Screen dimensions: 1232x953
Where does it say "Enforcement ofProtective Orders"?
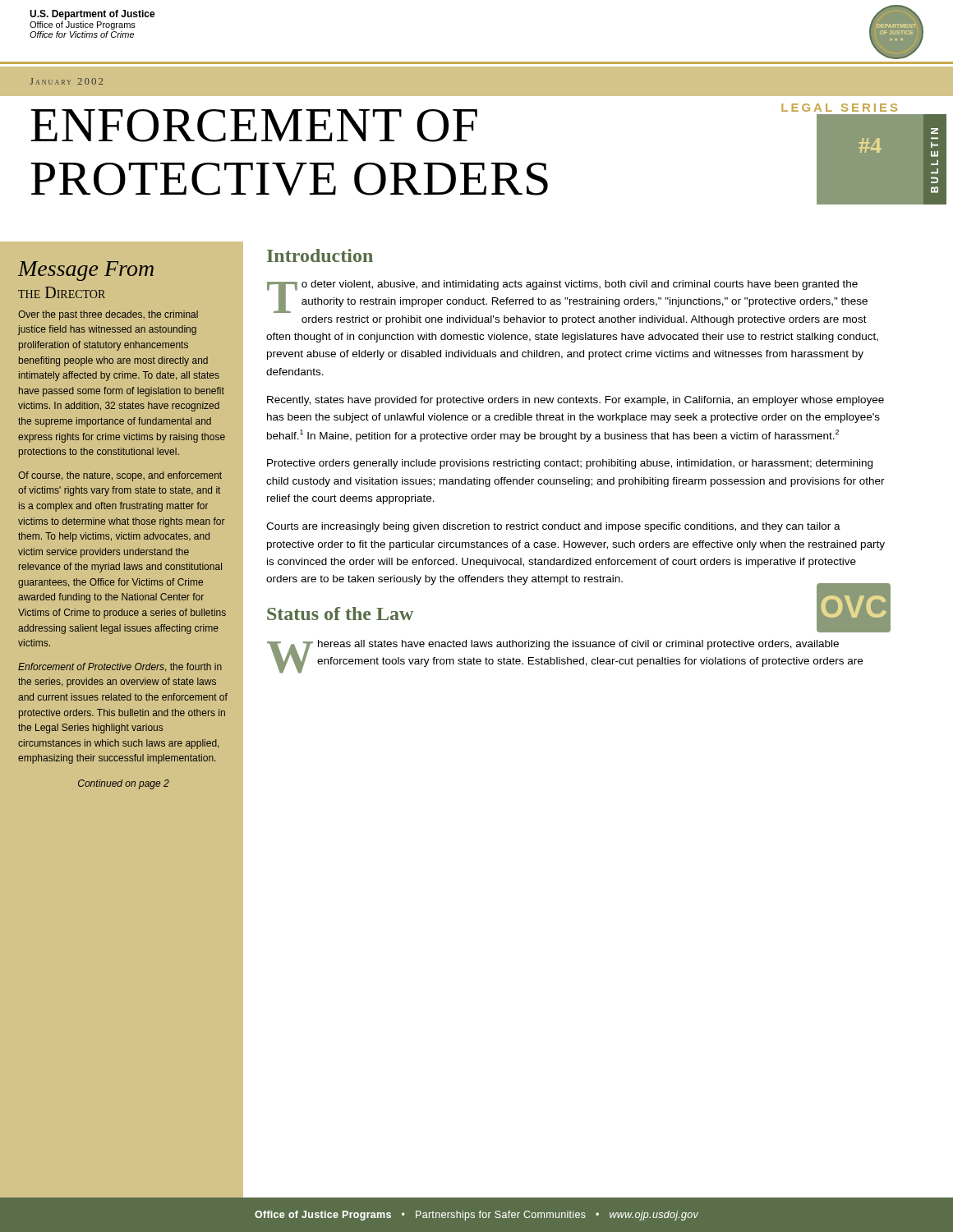tap(317, 152)
